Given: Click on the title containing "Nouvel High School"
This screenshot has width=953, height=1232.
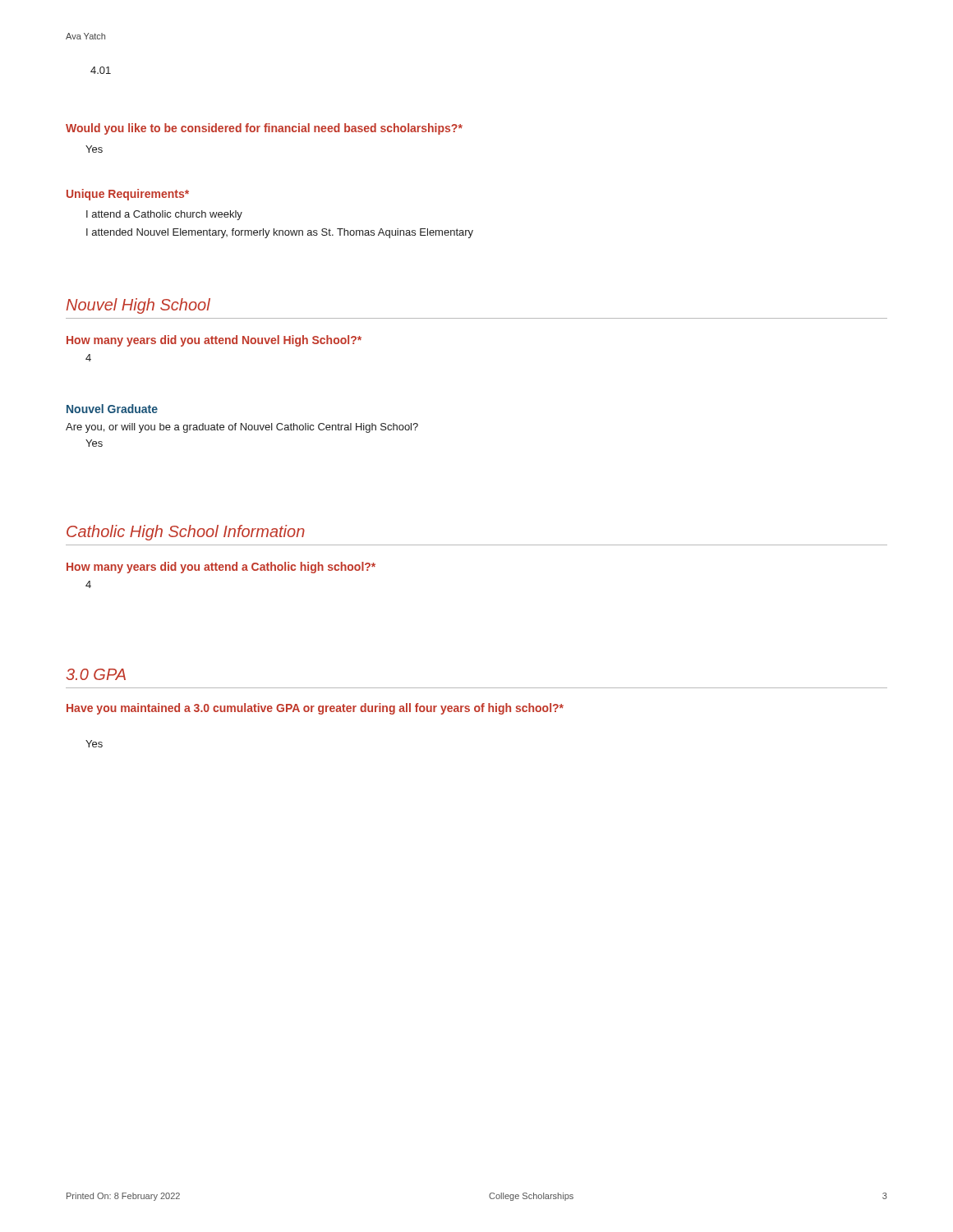Looking at the screenshot, I should pyautogui.click(x=476, y=307).
